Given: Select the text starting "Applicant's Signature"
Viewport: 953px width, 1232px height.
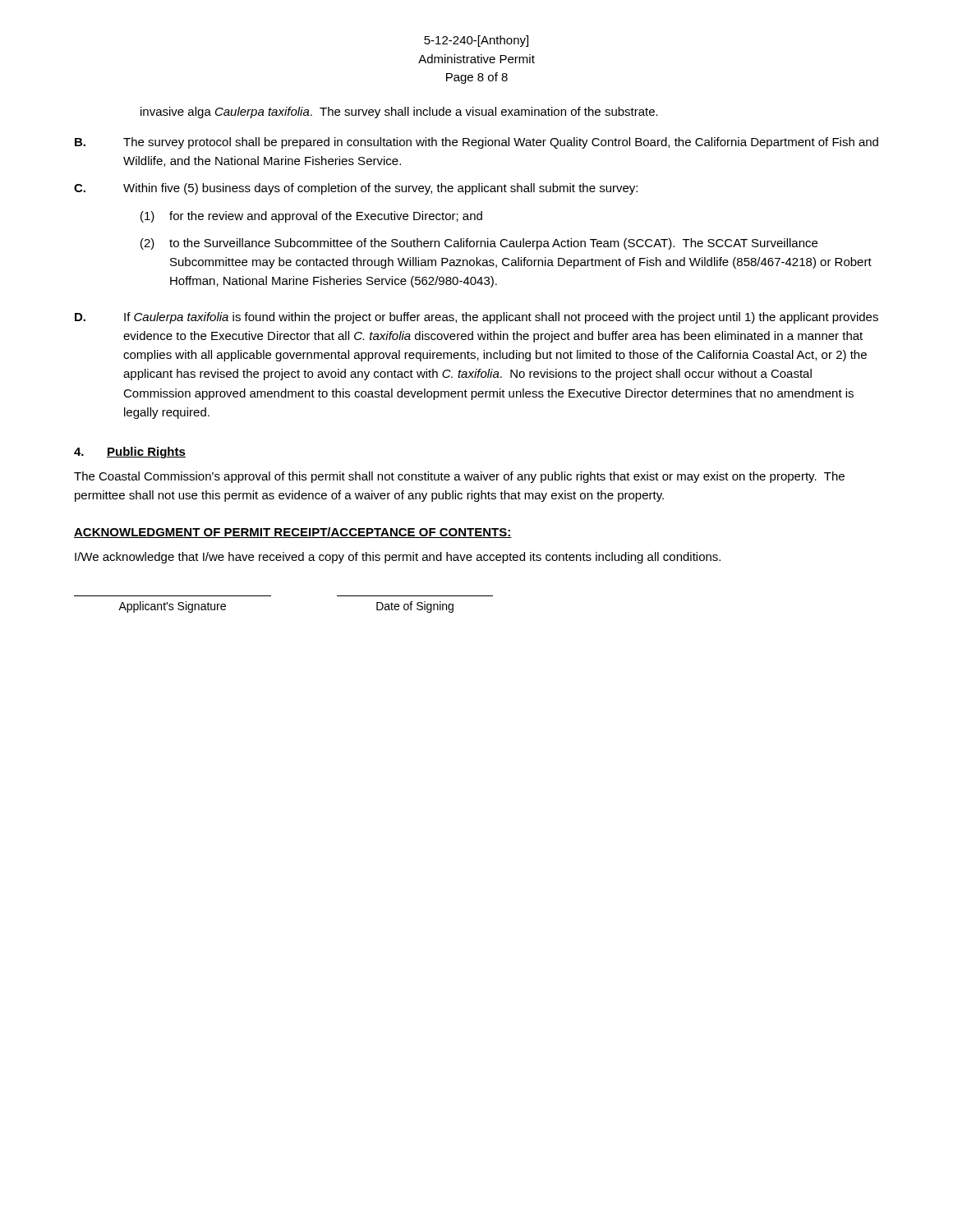Looking at the screenshot, I should [173, 604].
